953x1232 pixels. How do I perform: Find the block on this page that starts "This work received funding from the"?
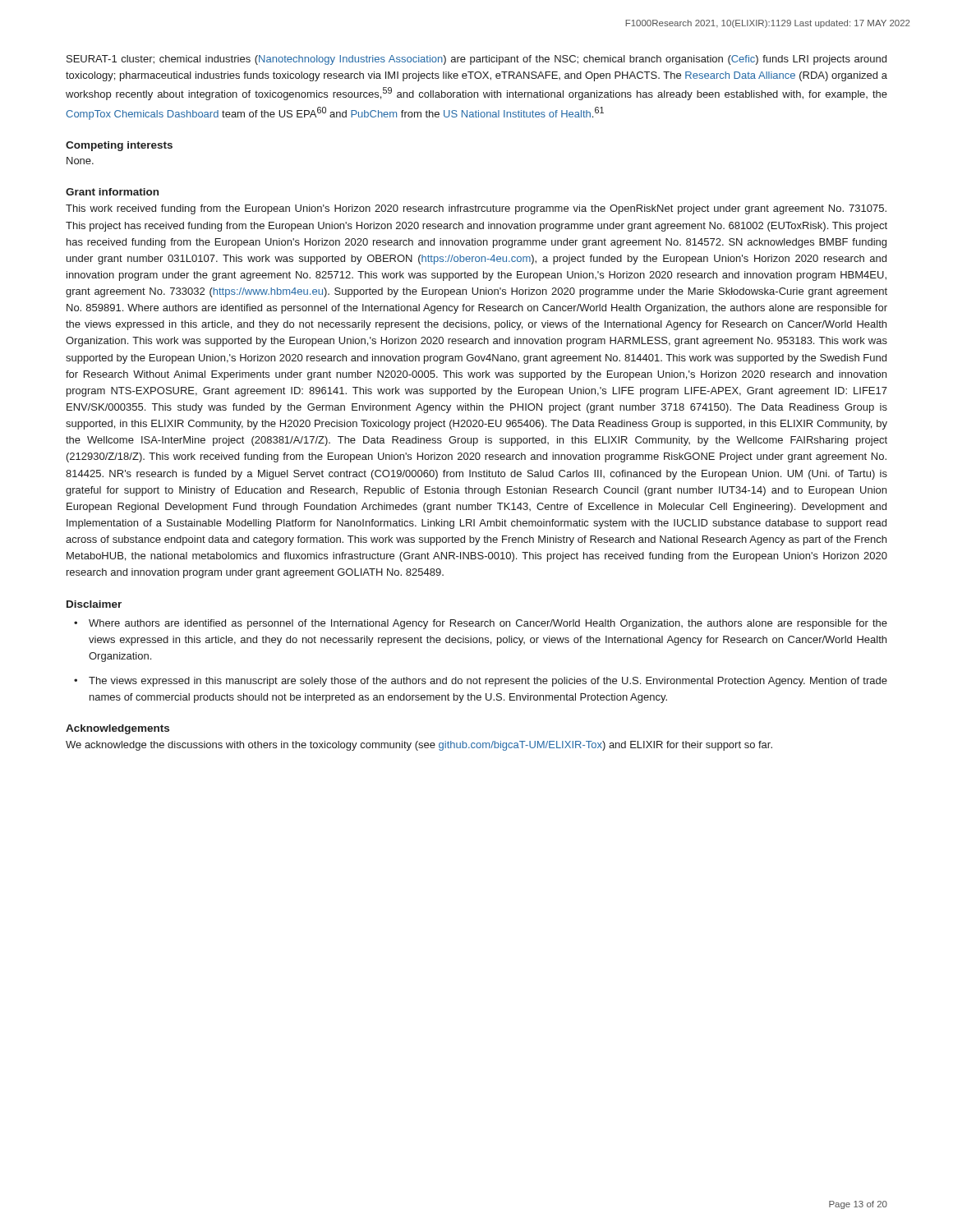pos(476,390)
